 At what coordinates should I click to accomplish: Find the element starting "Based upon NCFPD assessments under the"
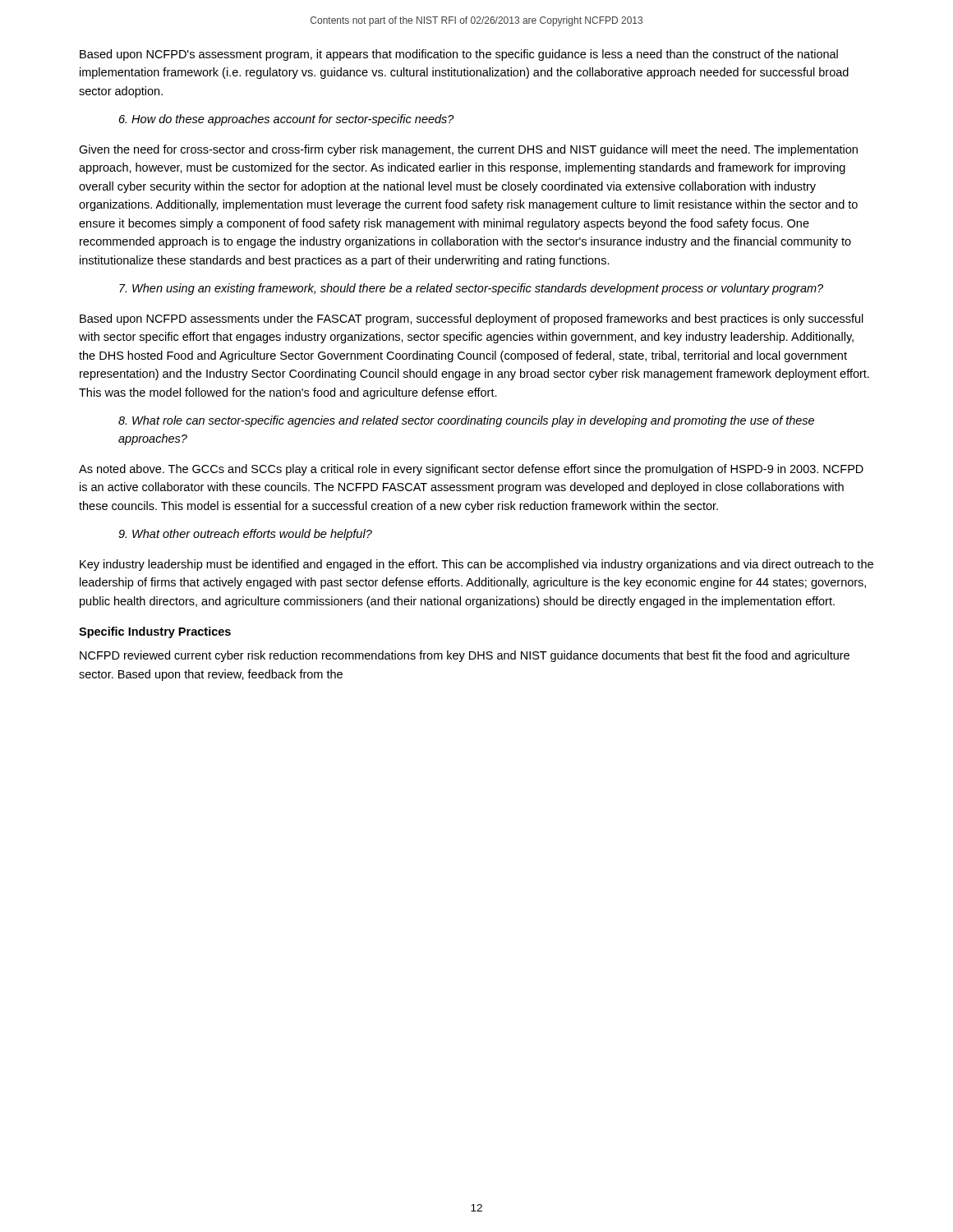(x=474, y=355)
